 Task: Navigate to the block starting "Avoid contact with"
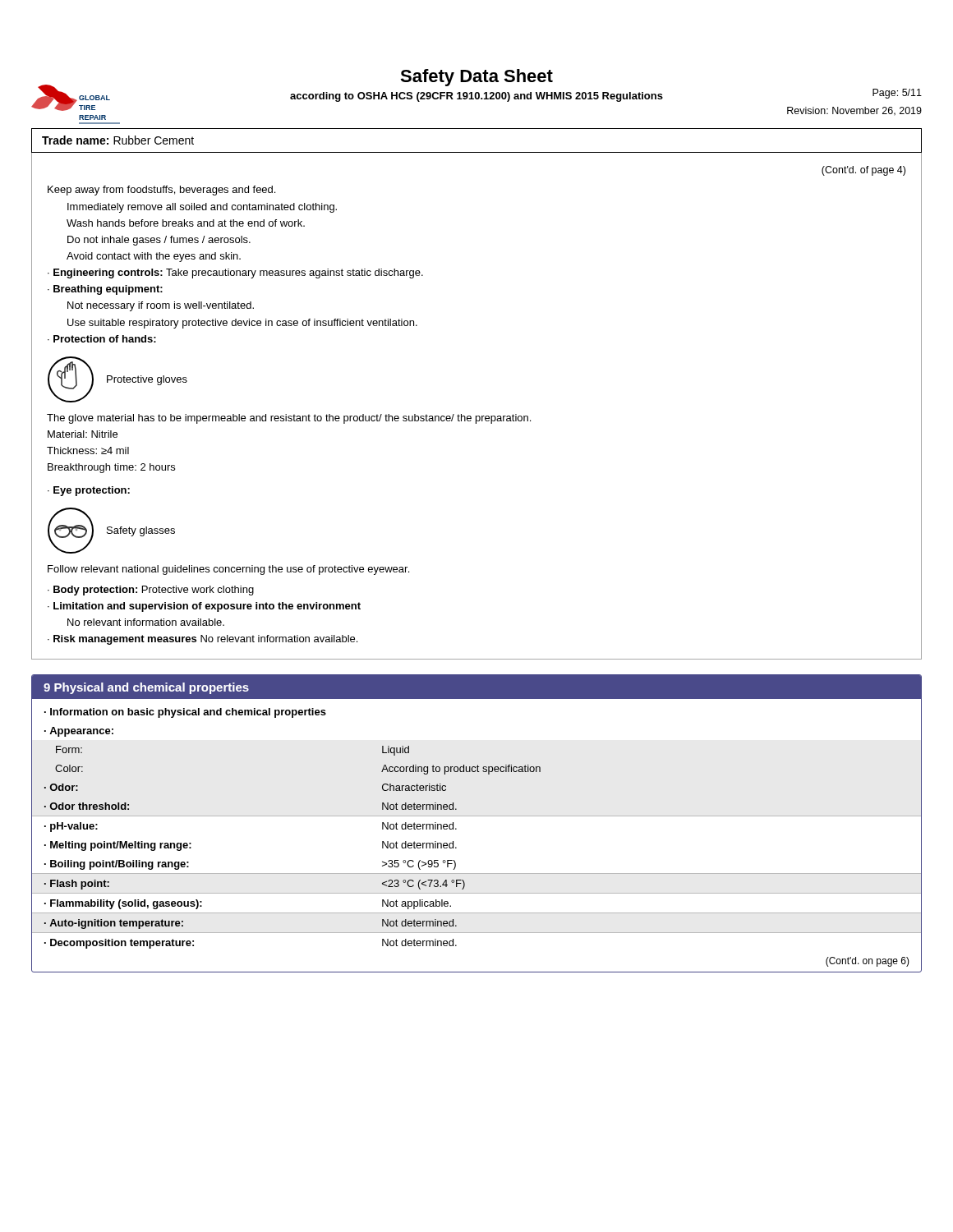coord(154,256)
